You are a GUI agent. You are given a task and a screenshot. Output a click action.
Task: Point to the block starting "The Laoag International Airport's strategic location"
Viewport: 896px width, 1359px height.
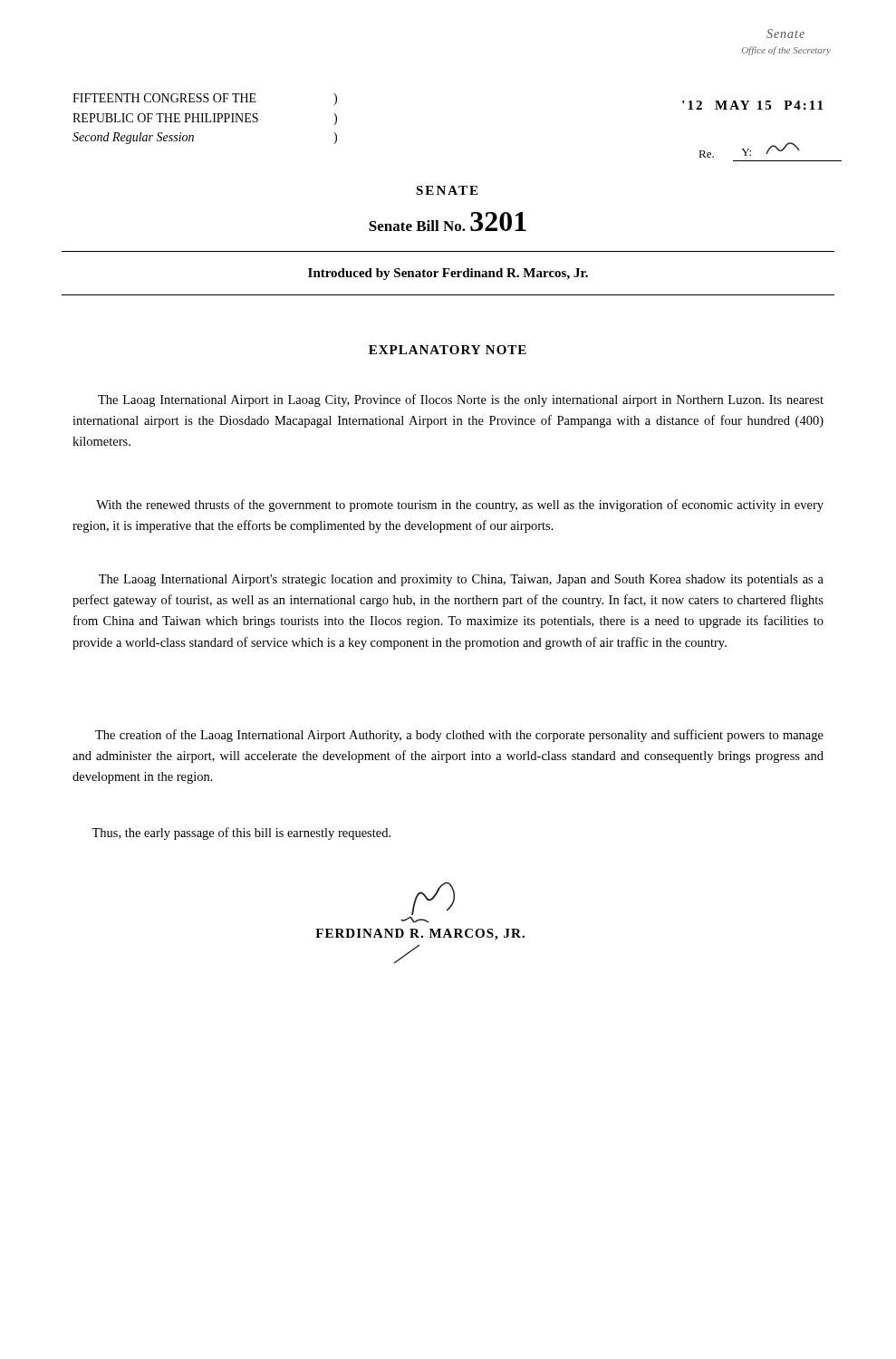448,610
